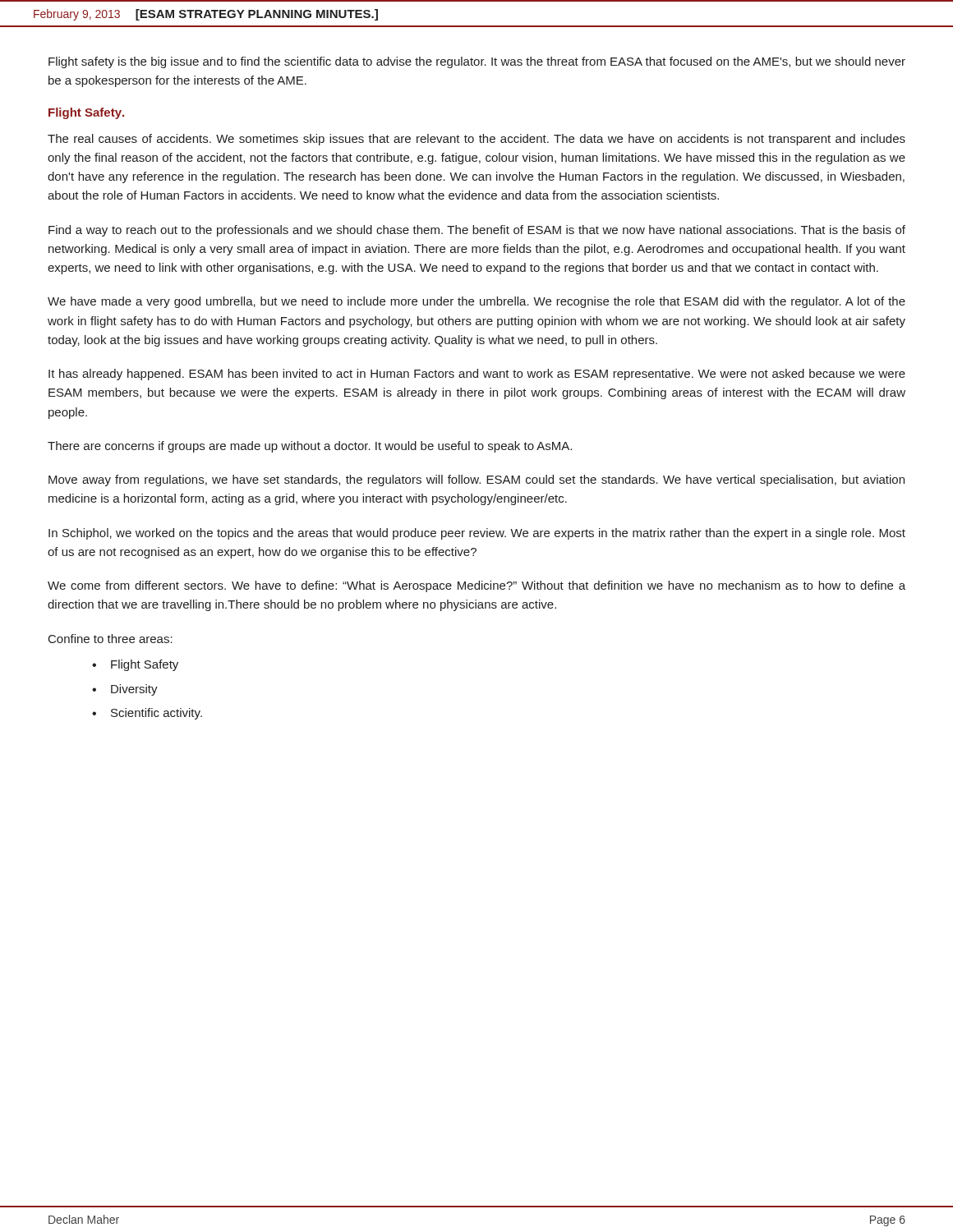The height and width of the screenshot is (1232, 953).
Task: Navigate to the passage starting "• Flight Safety"
Action: [135, 665]
